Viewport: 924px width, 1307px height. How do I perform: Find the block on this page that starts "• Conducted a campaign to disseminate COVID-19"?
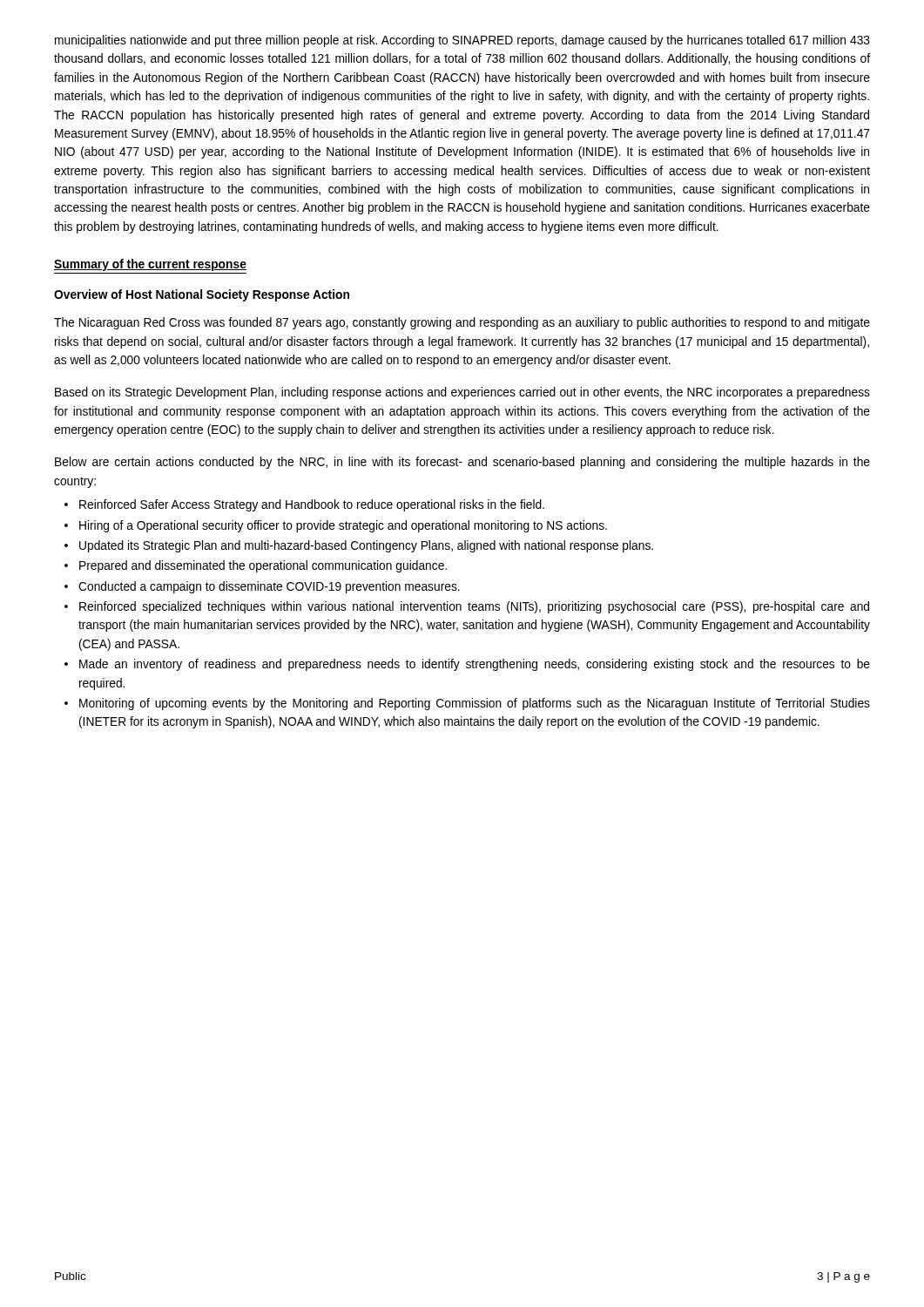tap(462, 587)
